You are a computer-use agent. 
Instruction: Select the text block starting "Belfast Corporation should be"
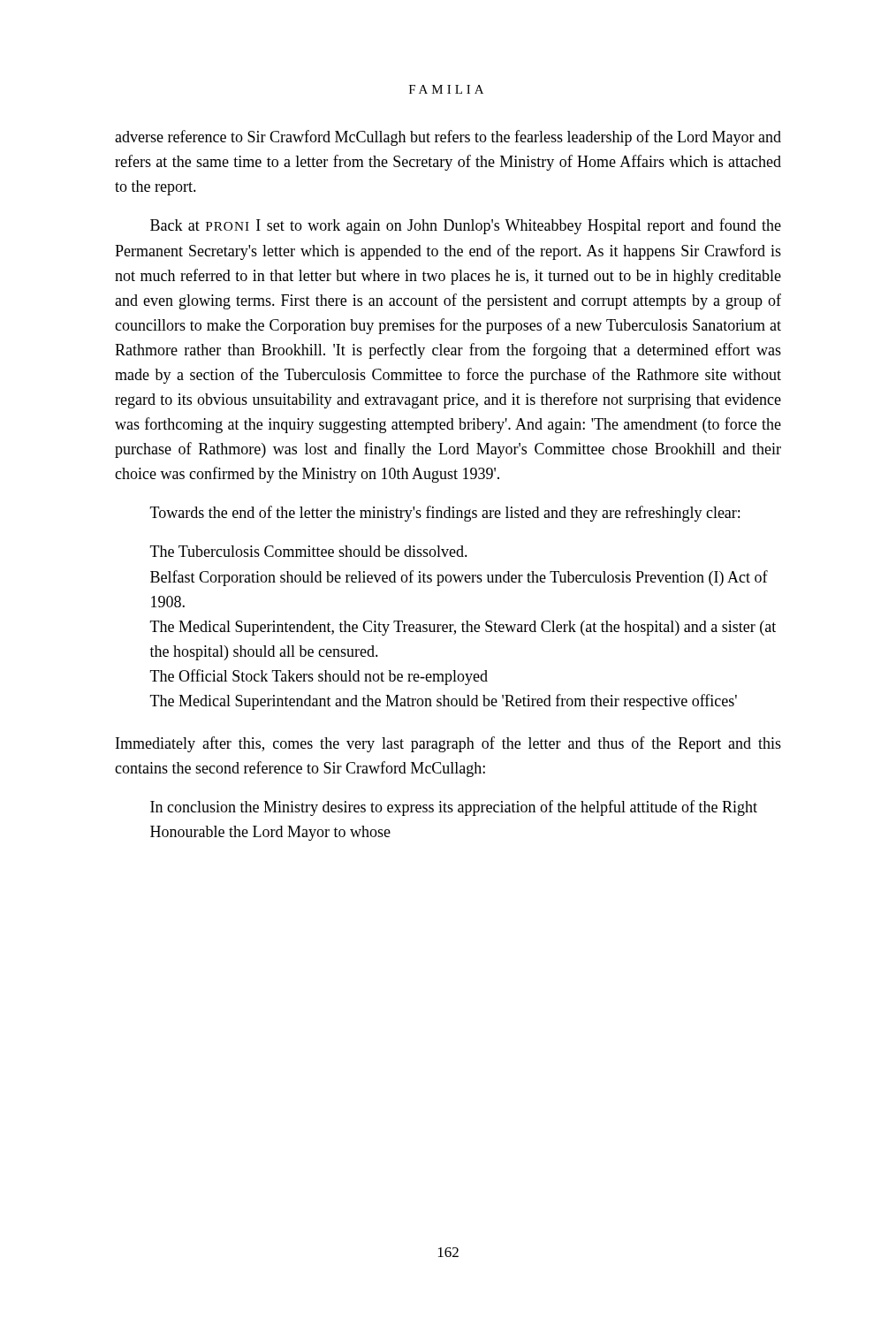click(459, 589)
